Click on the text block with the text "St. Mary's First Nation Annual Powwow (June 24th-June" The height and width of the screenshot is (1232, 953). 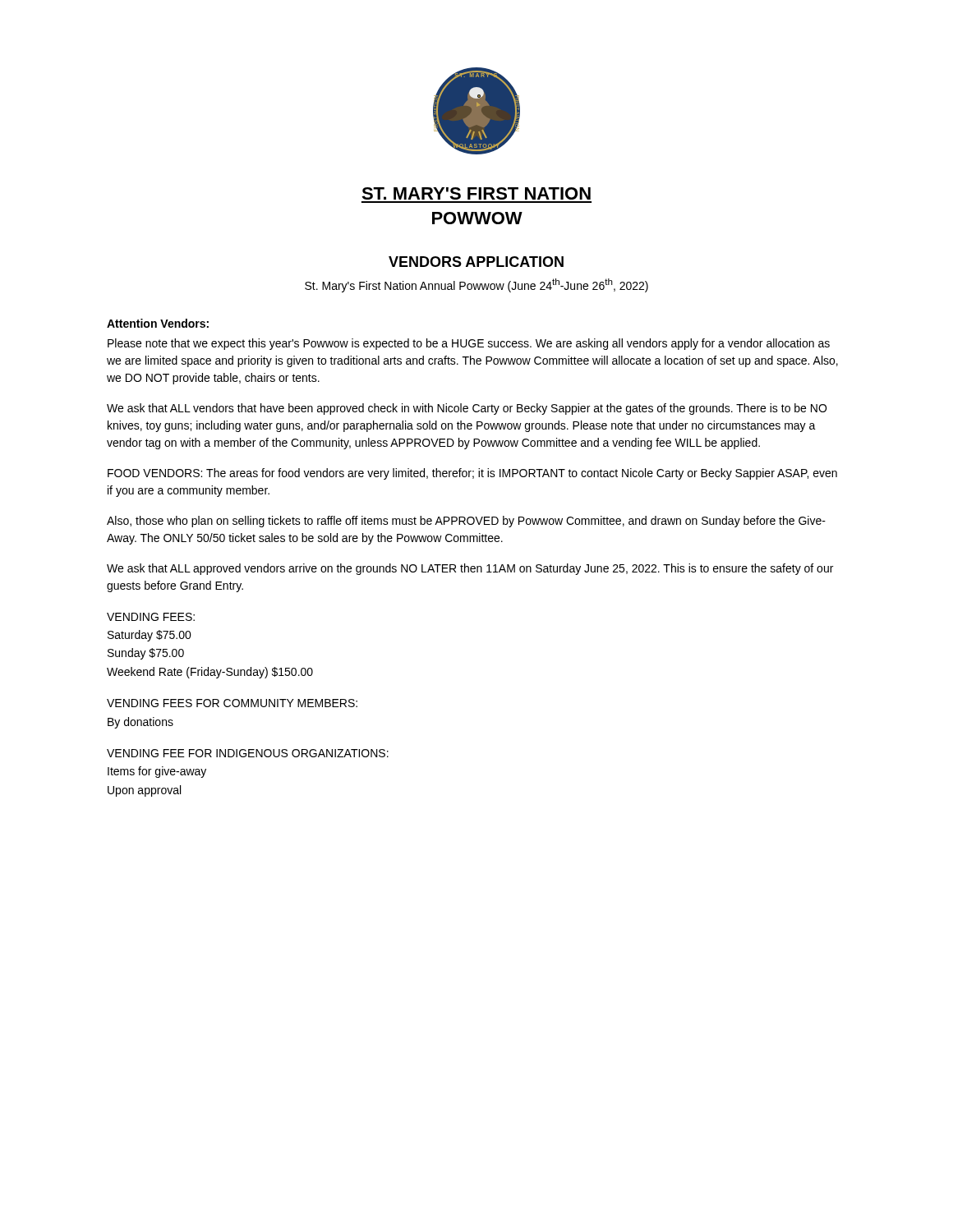[476, 284]
